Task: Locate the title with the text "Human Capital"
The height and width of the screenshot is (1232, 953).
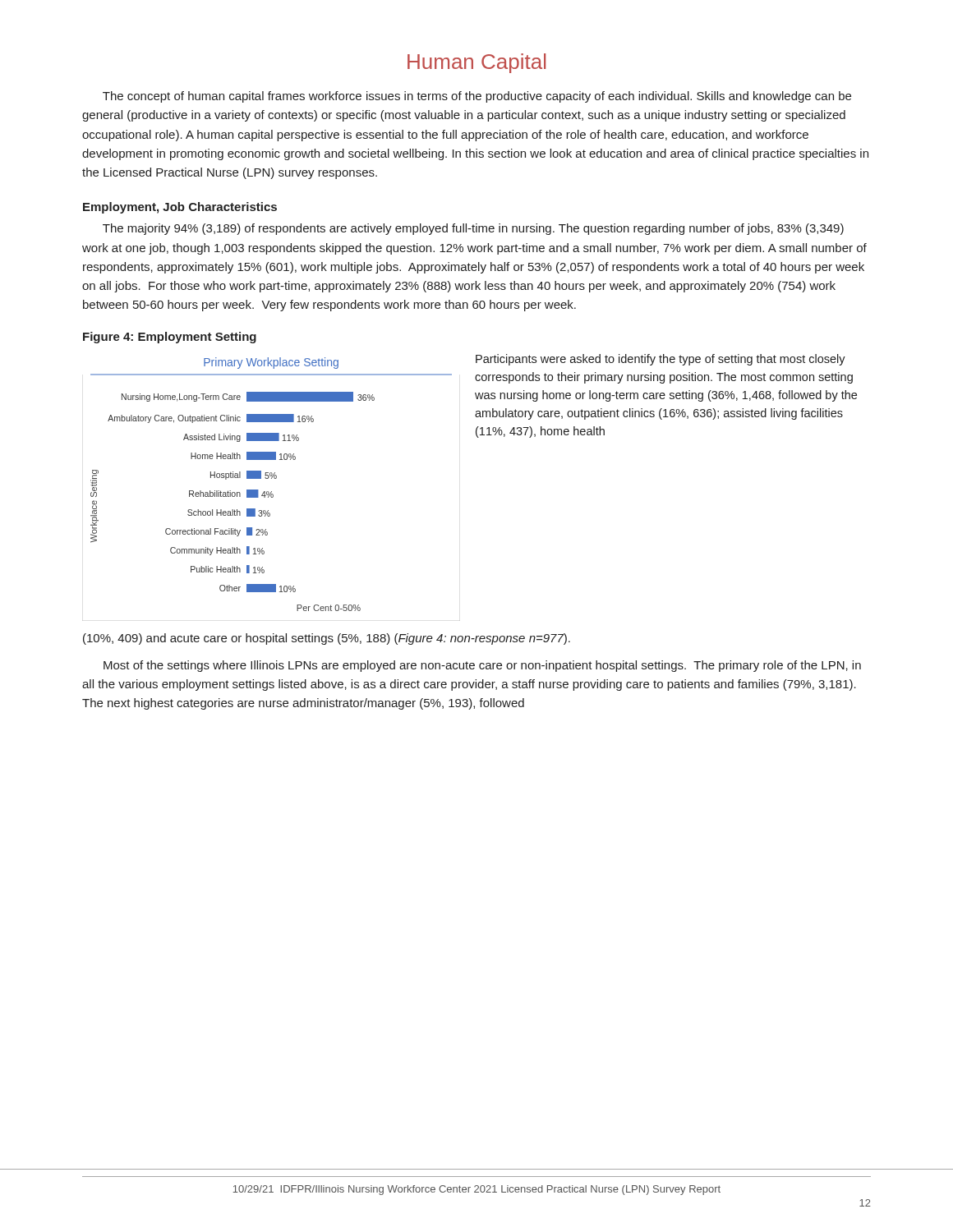Action: coord(476,62)
